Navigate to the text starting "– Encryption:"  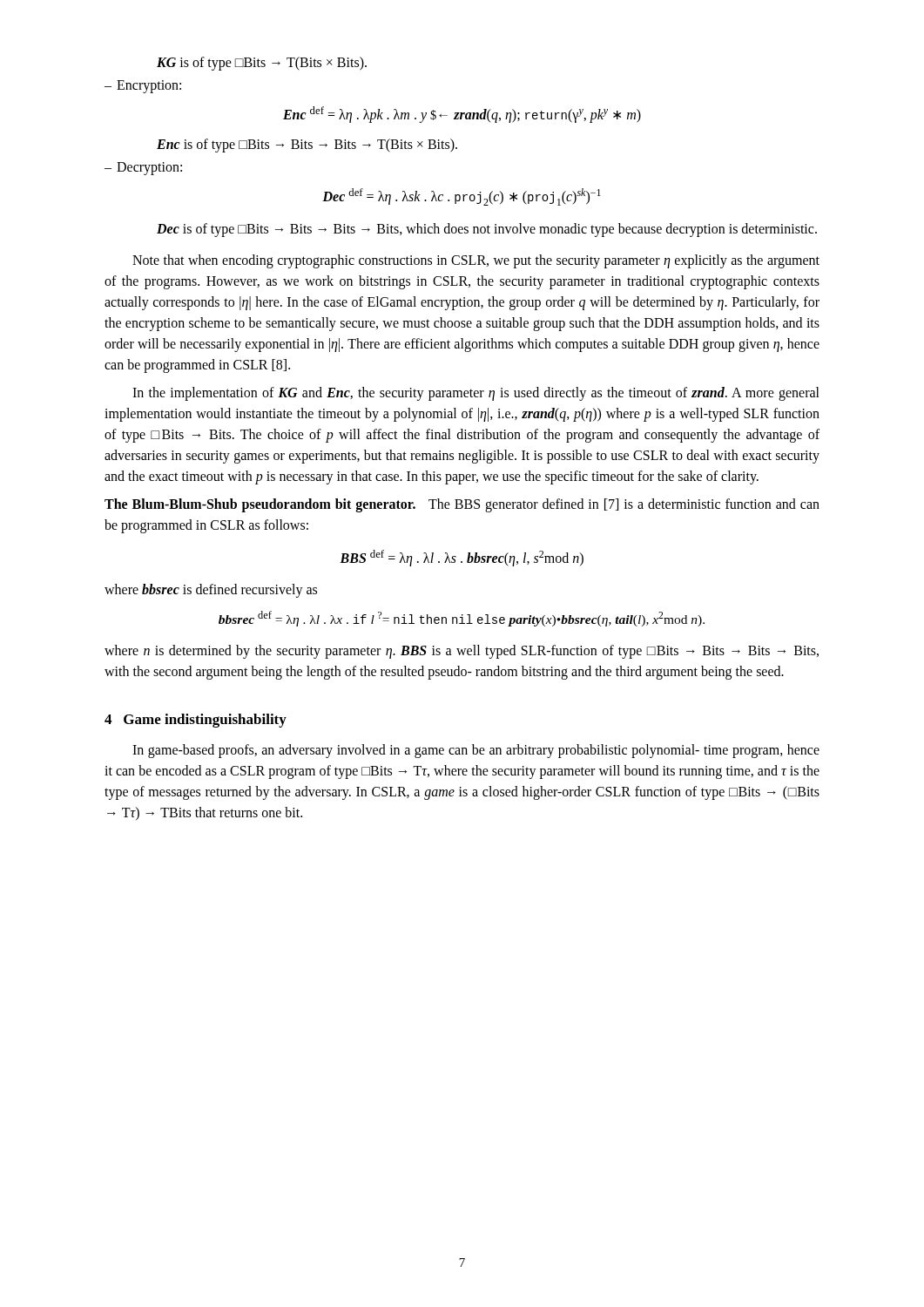coord(143,85)
